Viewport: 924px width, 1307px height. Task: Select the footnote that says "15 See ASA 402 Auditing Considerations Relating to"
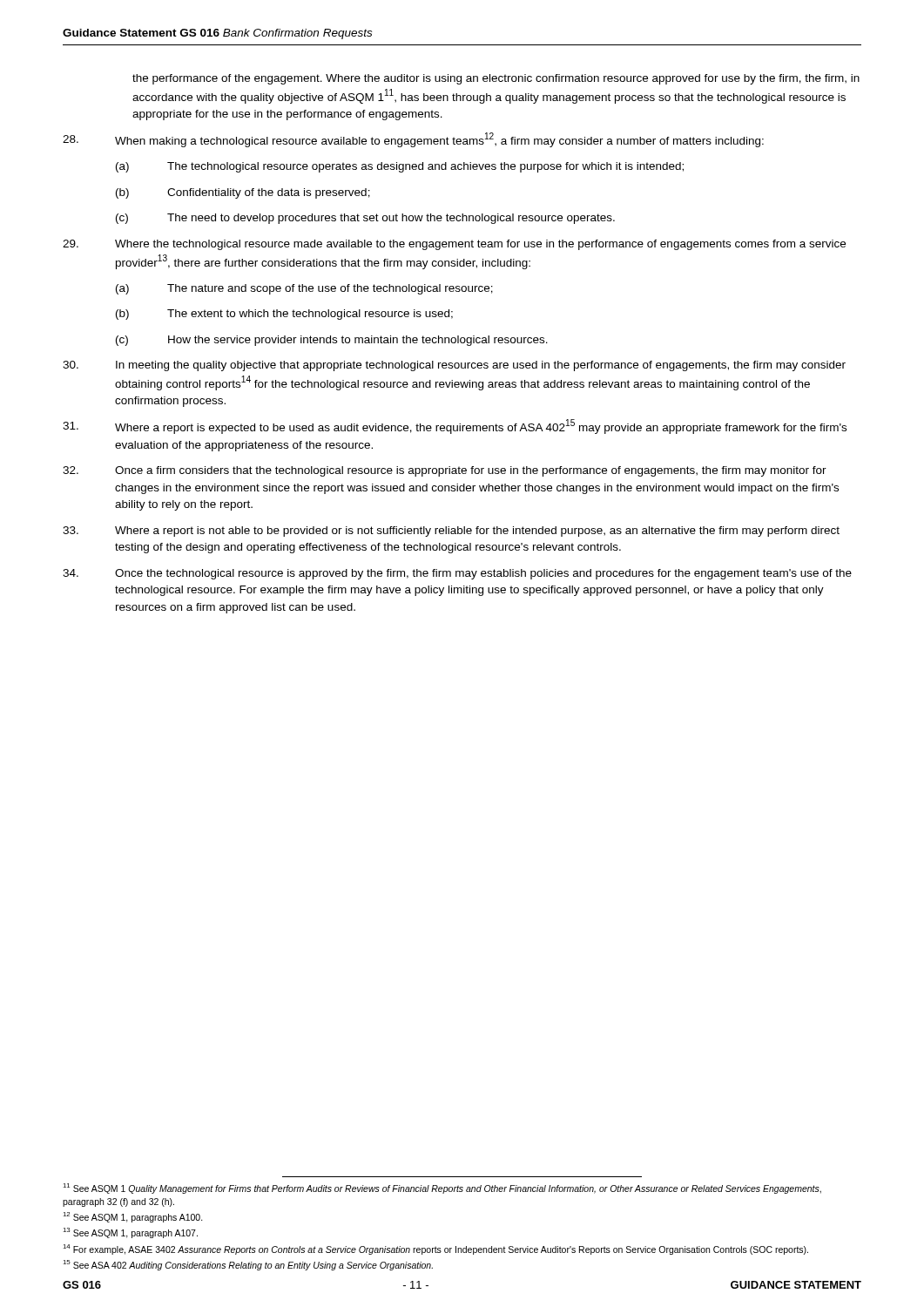coord(248,1264)
